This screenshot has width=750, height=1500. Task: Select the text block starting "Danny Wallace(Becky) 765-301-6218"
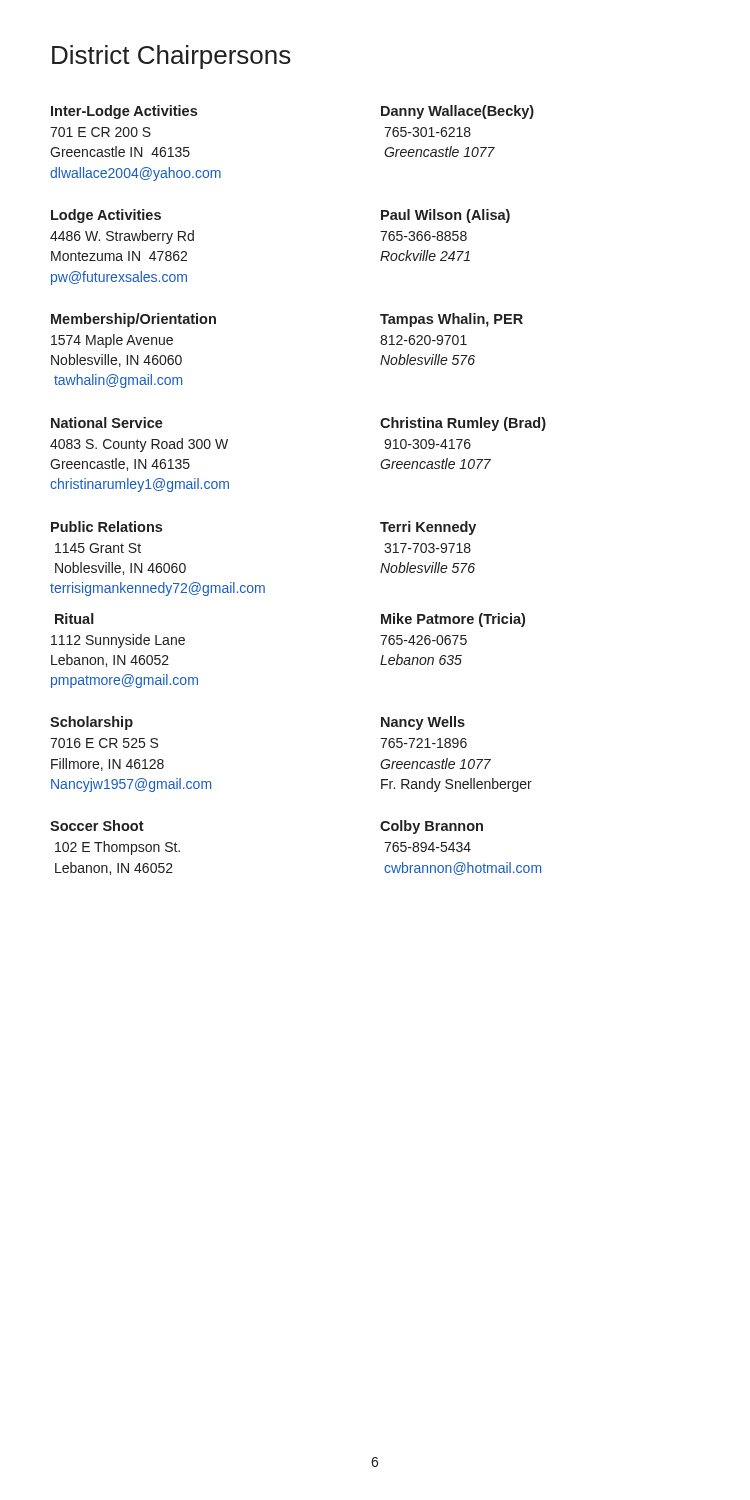tap(457, 132)
